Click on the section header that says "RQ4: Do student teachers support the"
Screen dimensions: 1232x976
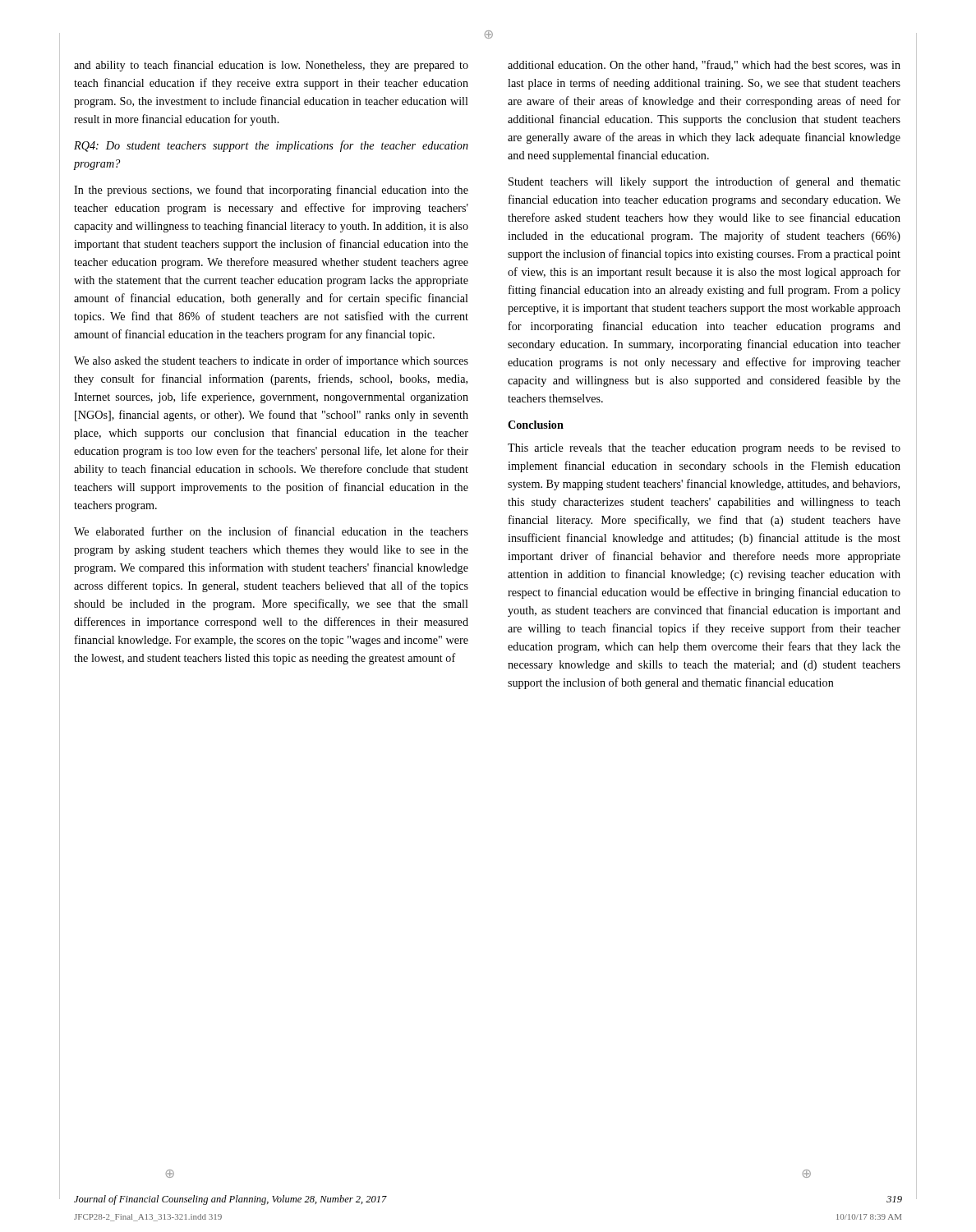[271, 154]
